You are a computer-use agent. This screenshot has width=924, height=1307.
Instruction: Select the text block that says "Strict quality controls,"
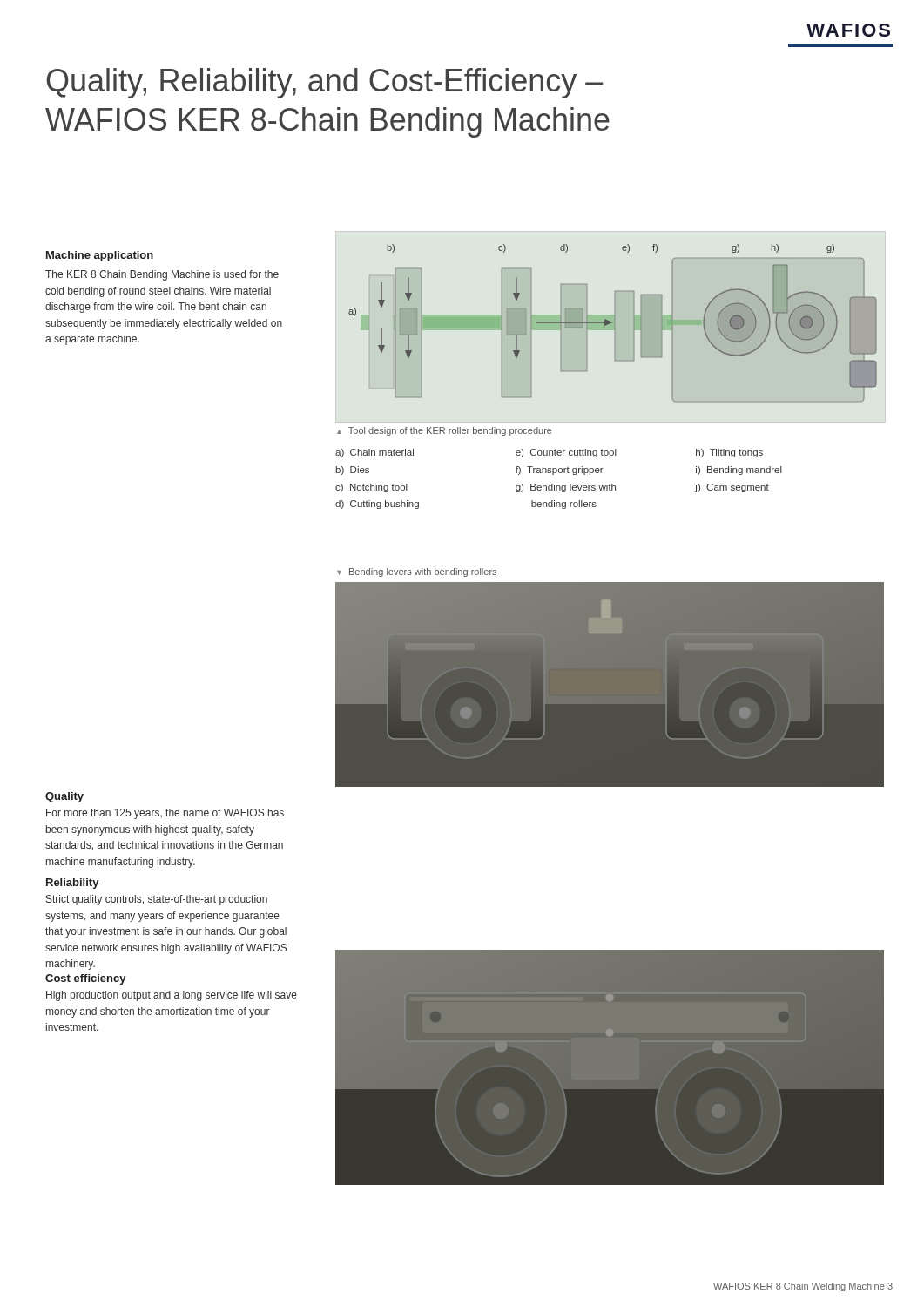tap(166, 932)
